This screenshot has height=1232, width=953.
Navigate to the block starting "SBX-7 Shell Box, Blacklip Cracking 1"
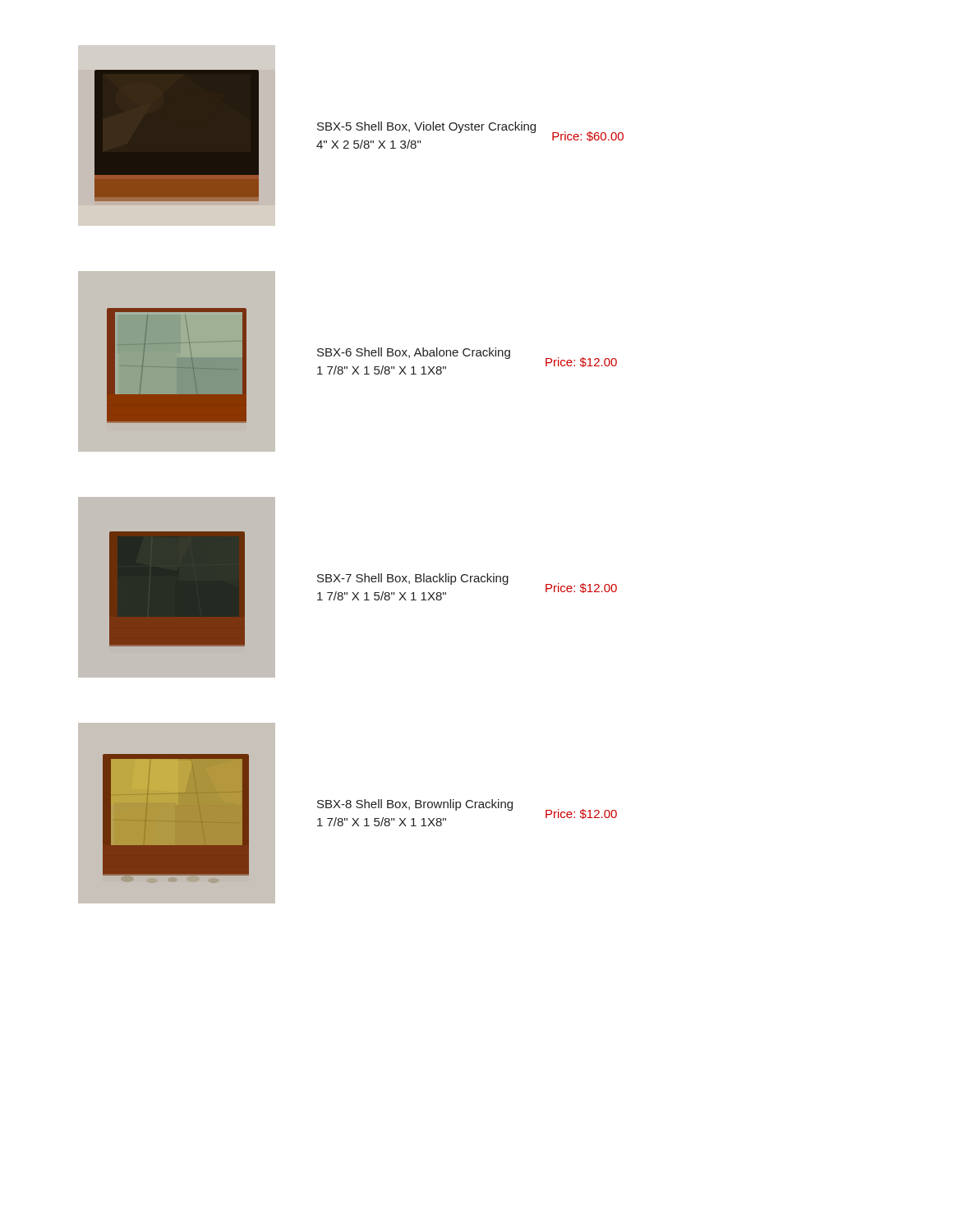pyautogui.click(x=413, y=587)
